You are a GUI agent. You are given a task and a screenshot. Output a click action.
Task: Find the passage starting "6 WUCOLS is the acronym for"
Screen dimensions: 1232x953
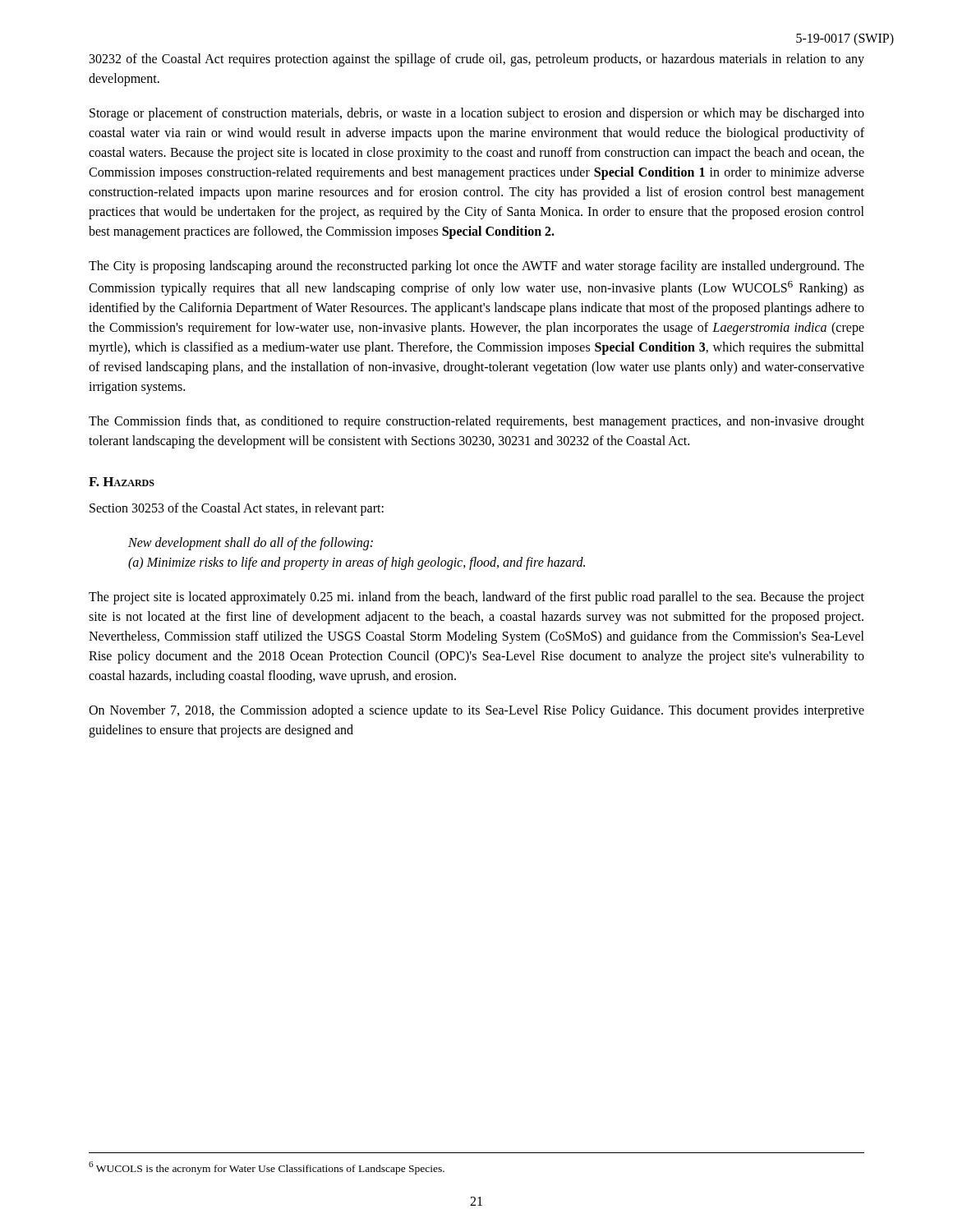click(x=267, y=1166)
